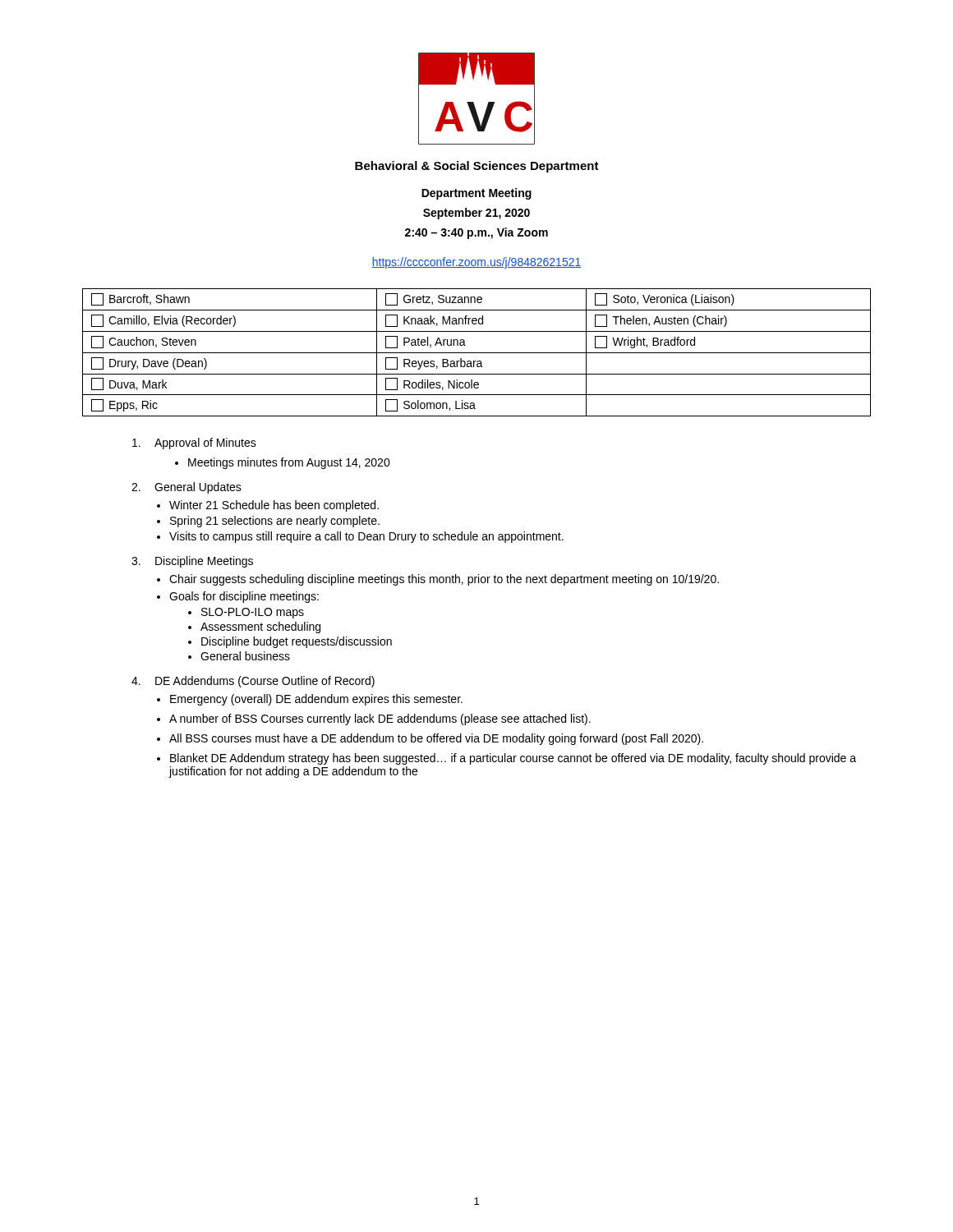Find the logo

tap(476, 100)
